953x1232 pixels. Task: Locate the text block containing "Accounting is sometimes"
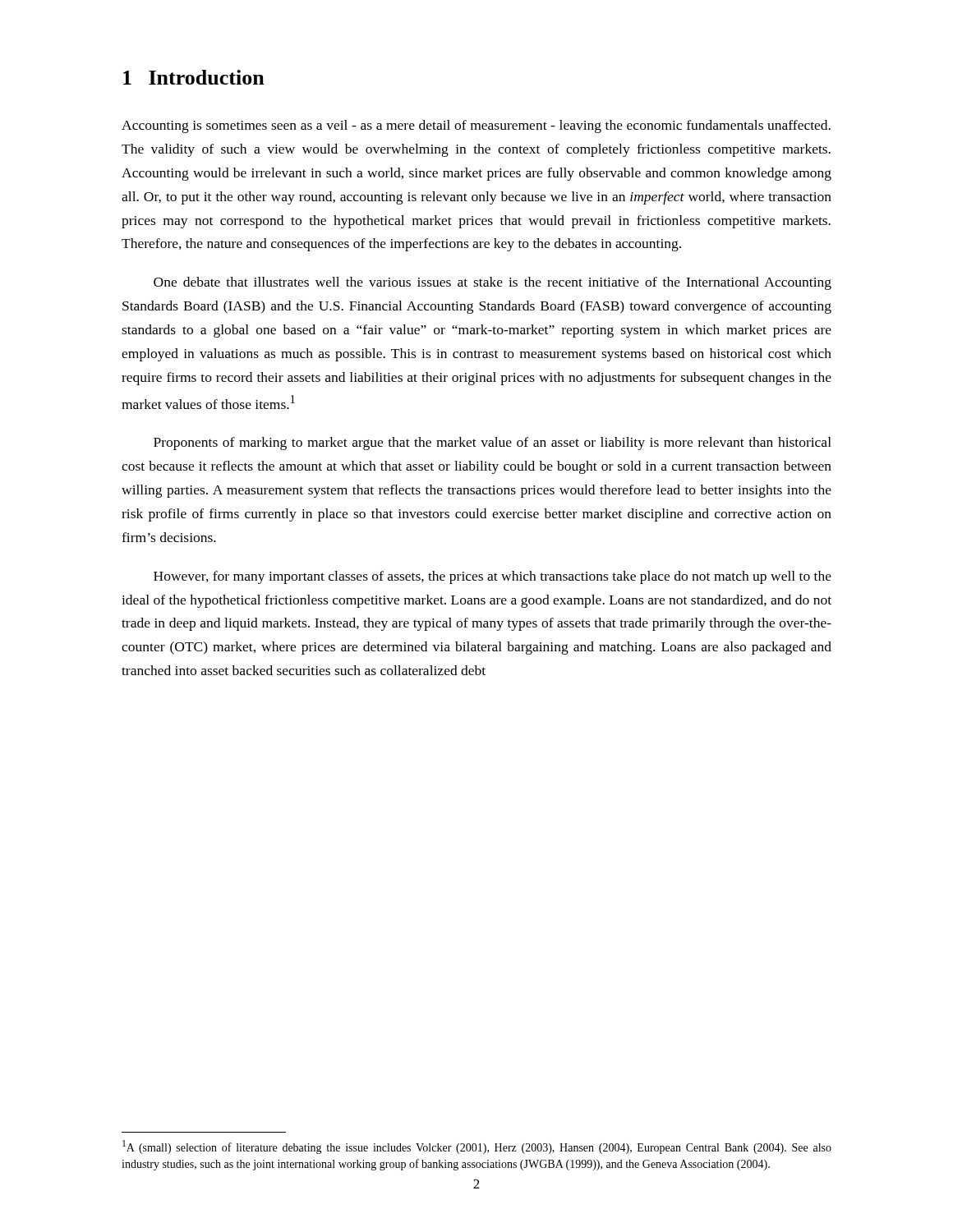(476, 184)
